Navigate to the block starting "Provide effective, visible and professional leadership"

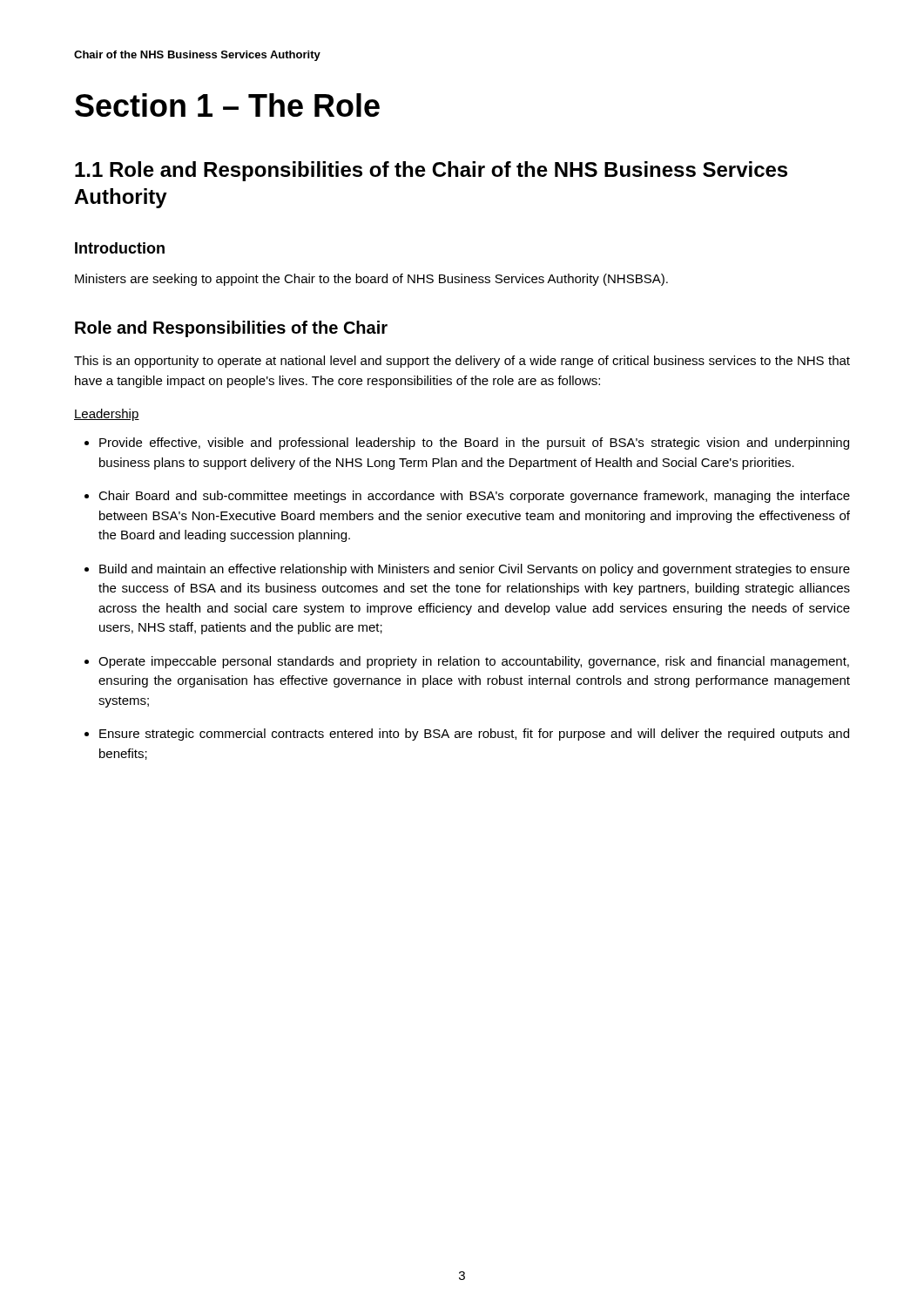click(474, 452)
